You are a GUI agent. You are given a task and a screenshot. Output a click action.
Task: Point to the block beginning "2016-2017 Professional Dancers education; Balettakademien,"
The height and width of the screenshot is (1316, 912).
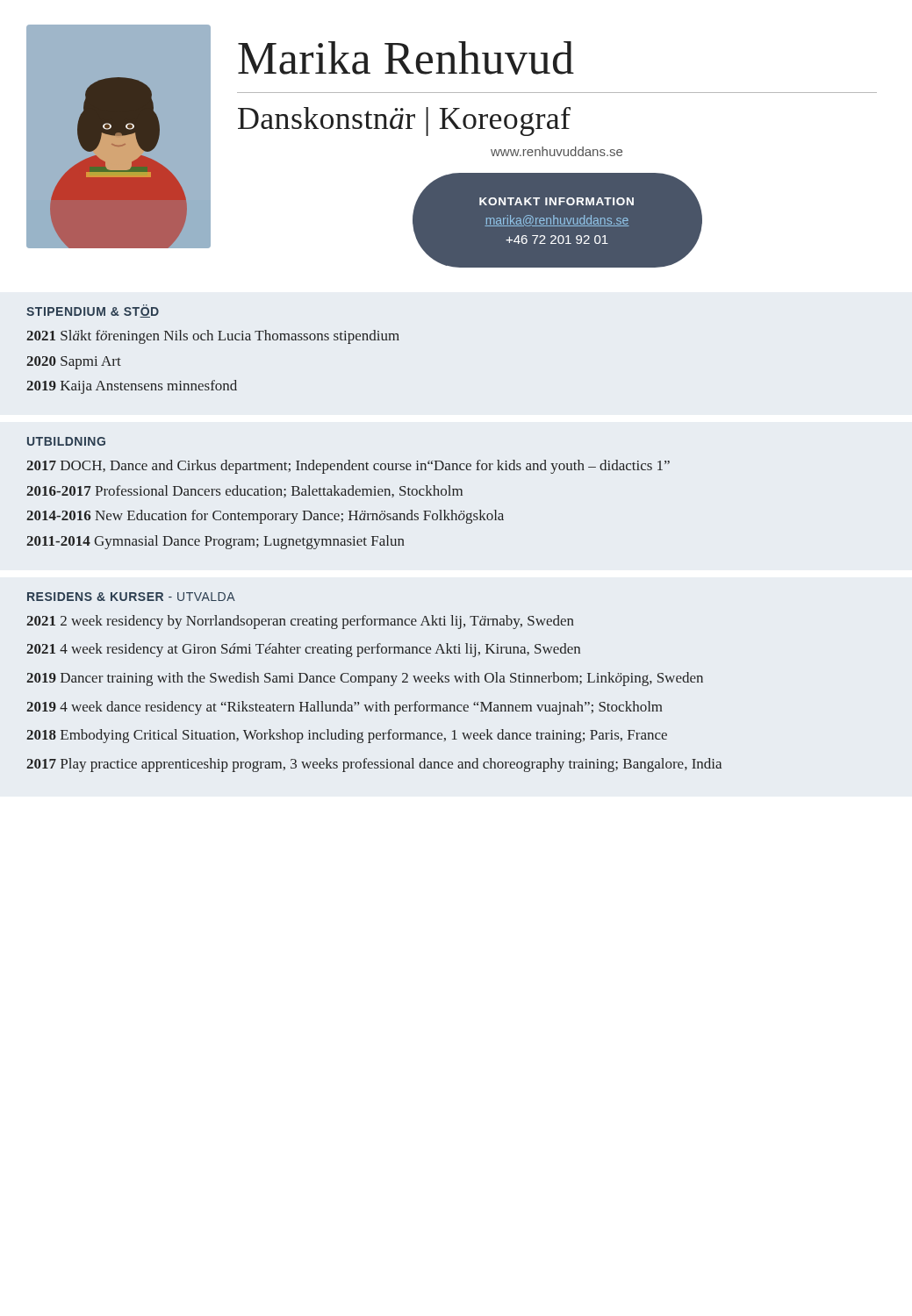(x=245, y=491)
